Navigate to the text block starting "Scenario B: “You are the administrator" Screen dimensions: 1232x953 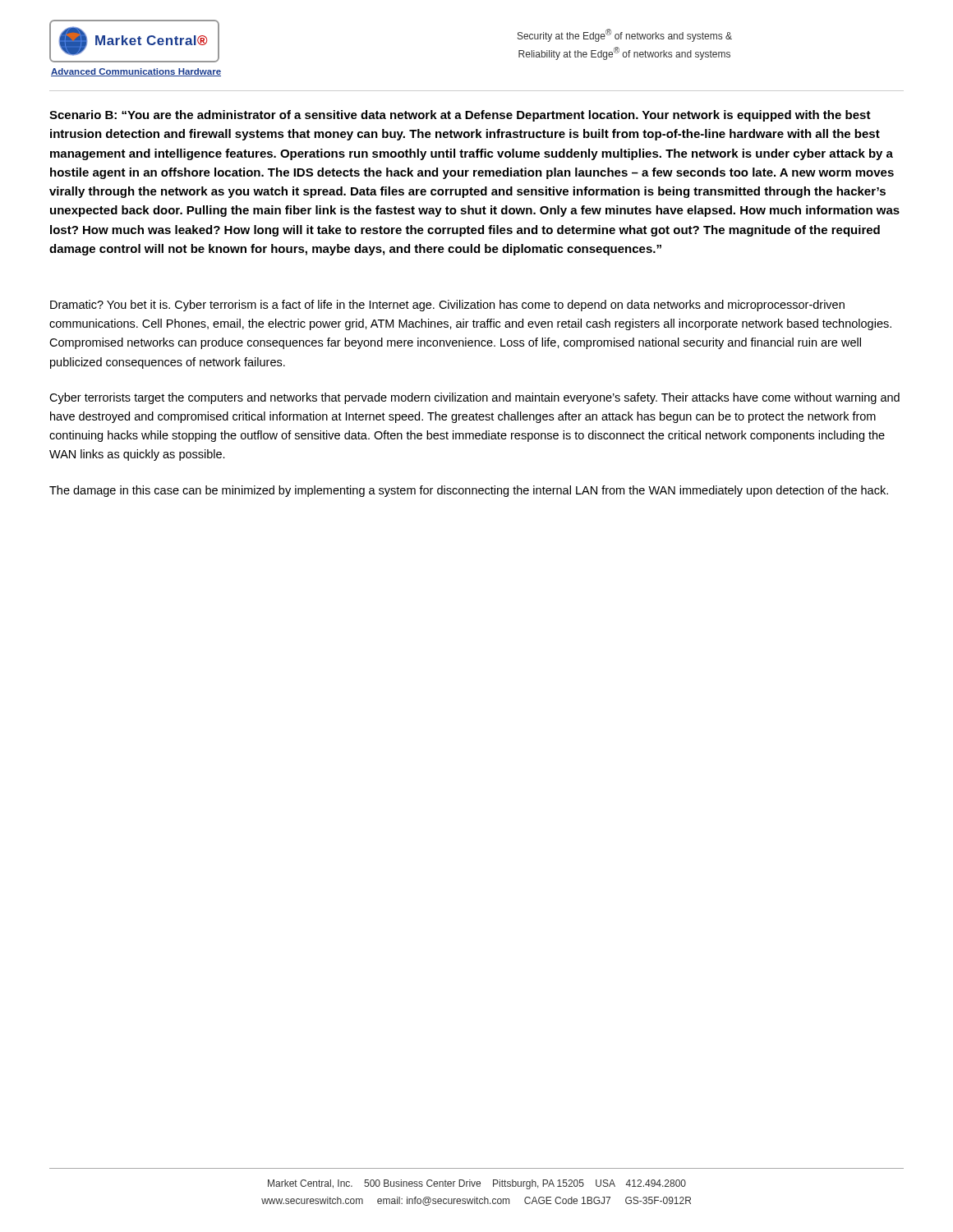click(474, 181)
